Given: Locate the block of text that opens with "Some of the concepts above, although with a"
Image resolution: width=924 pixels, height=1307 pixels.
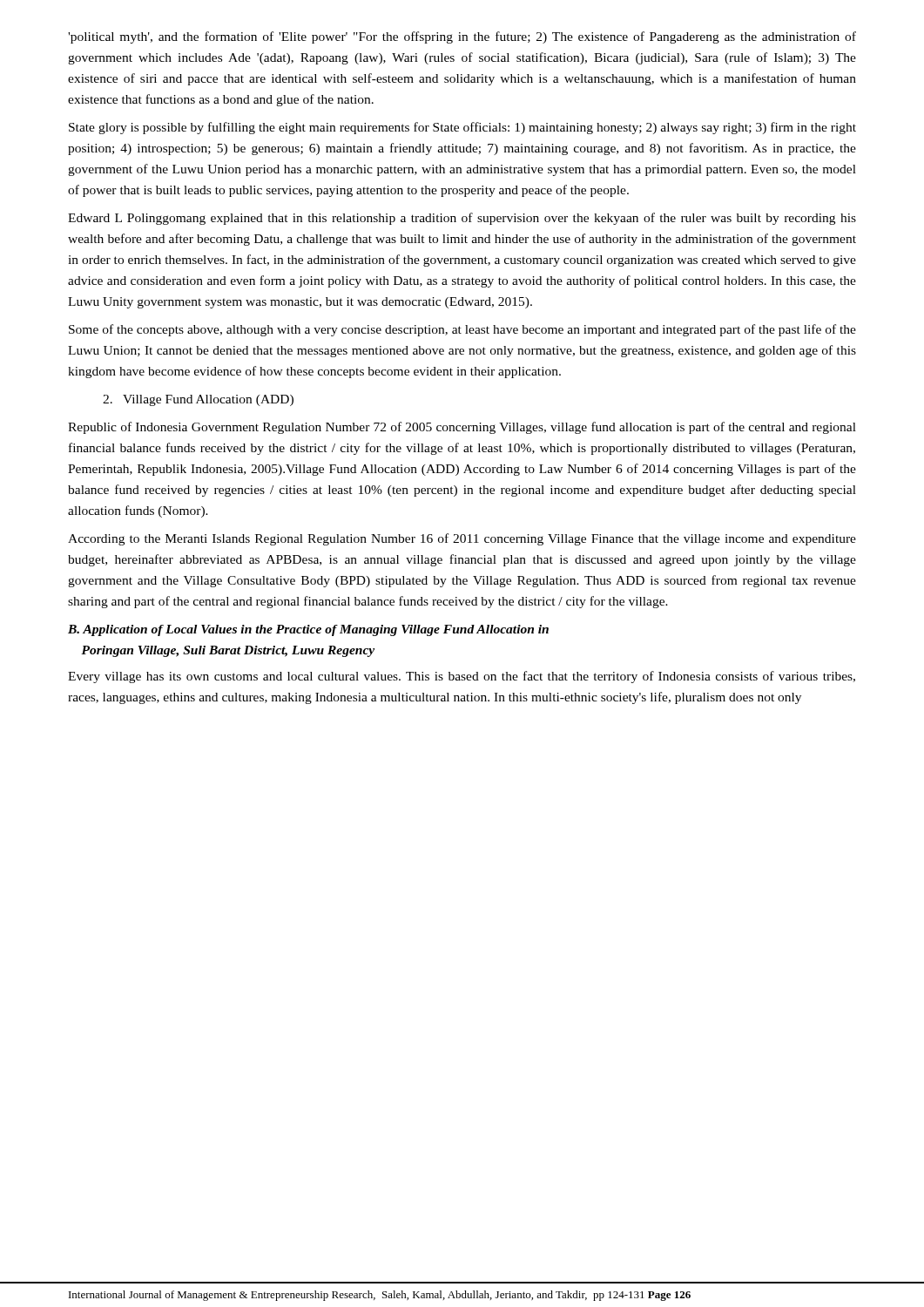Looking at the screenshot, I should (462, 350).
